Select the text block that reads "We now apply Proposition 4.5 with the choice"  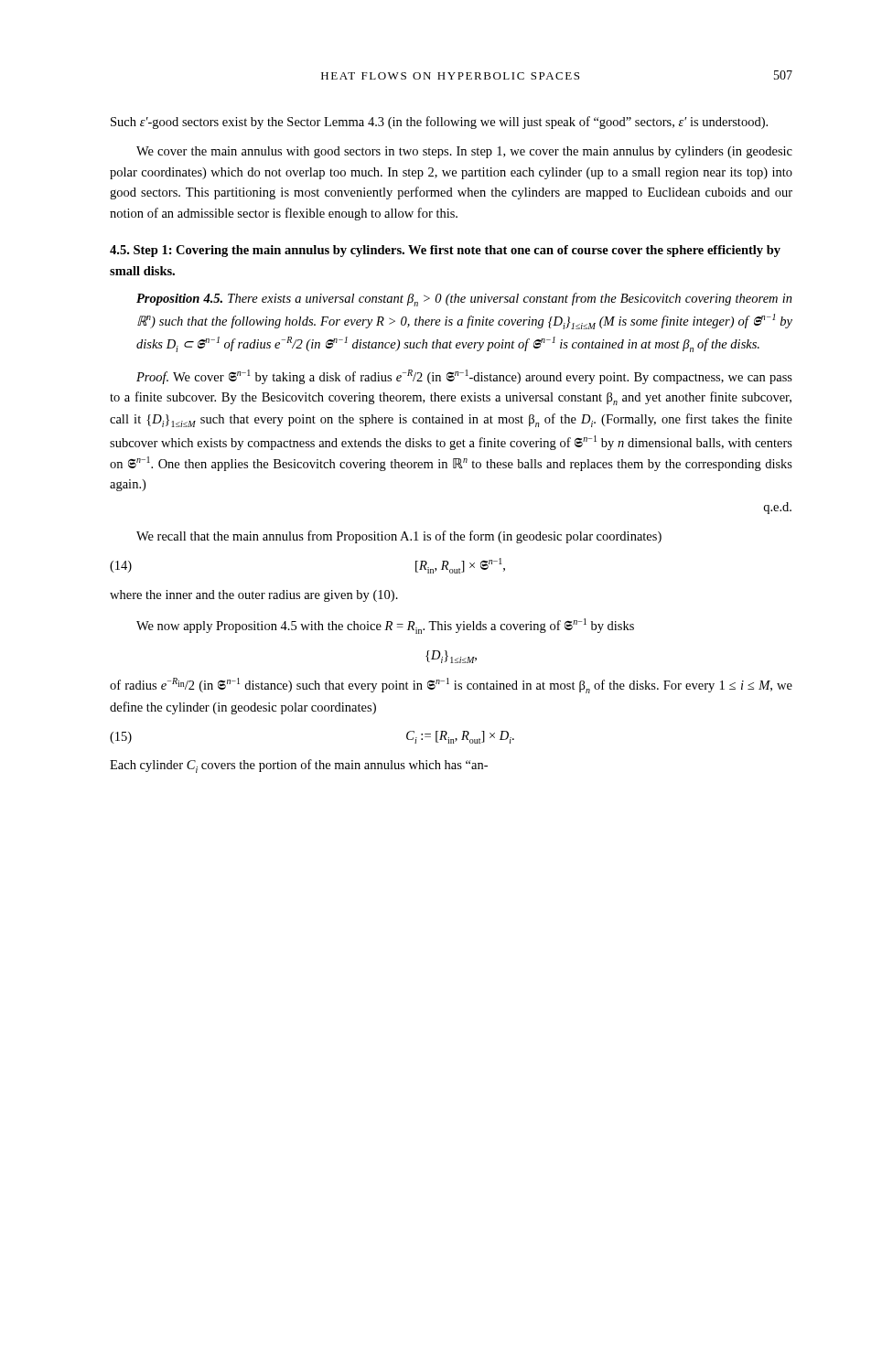pos(451,626)
